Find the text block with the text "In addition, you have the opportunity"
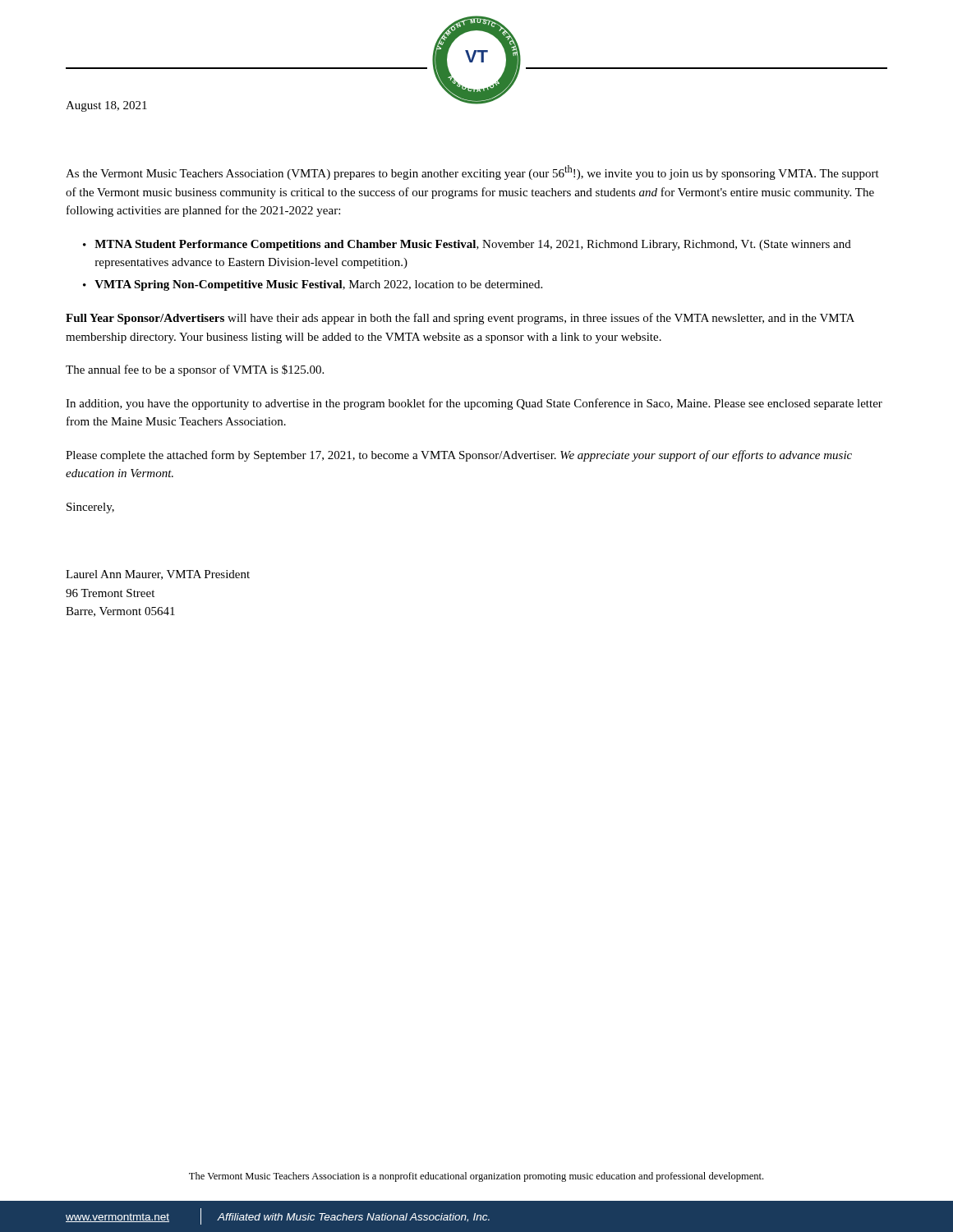The image size is (953, 1232). [x=474, y=412]
